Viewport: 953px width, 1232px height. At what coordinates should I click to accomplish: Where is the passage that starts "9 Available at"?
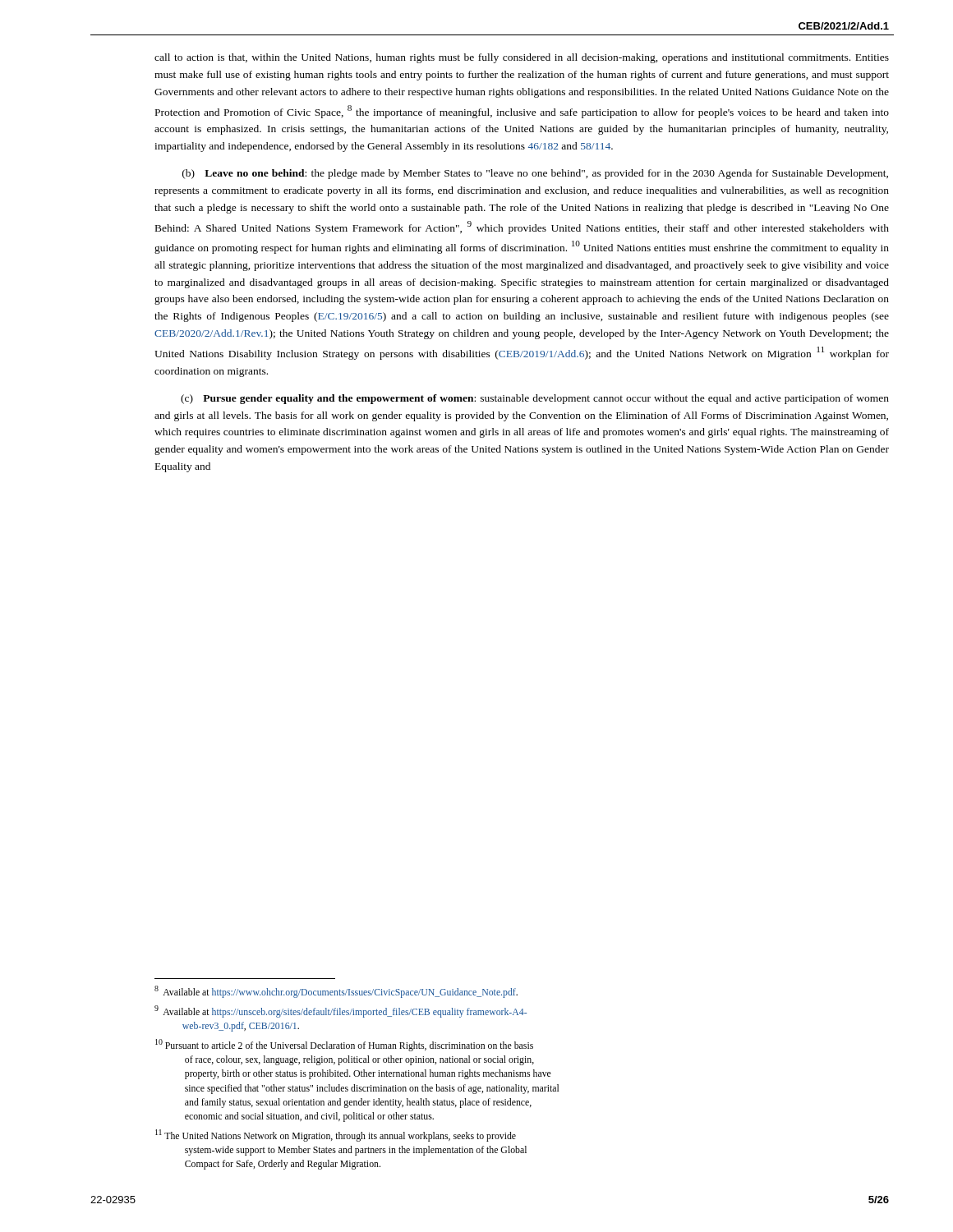(x=341, y=1018)
